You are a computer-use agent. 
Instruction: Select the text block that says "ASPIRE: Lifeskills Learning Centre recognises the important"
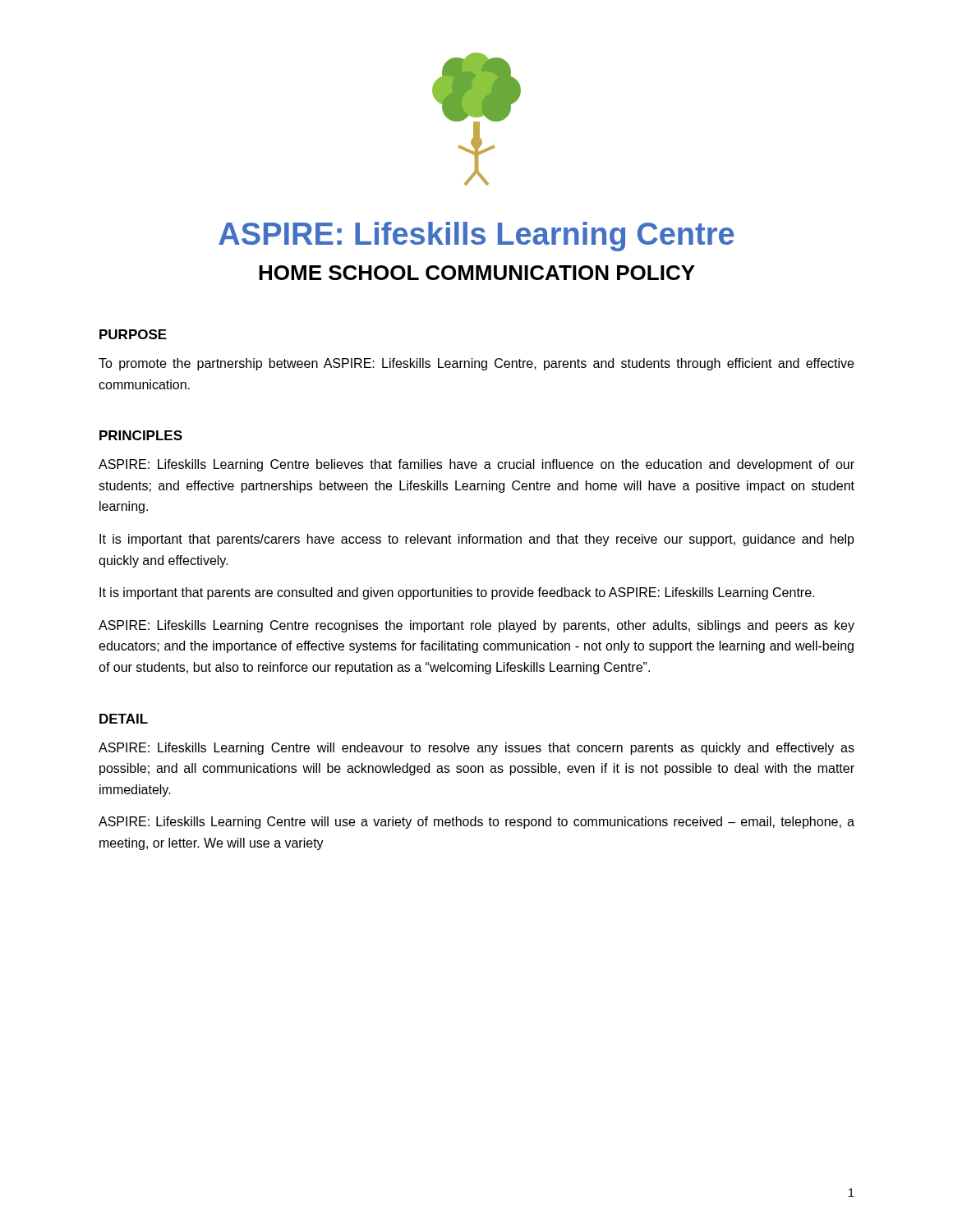point(476,646)
